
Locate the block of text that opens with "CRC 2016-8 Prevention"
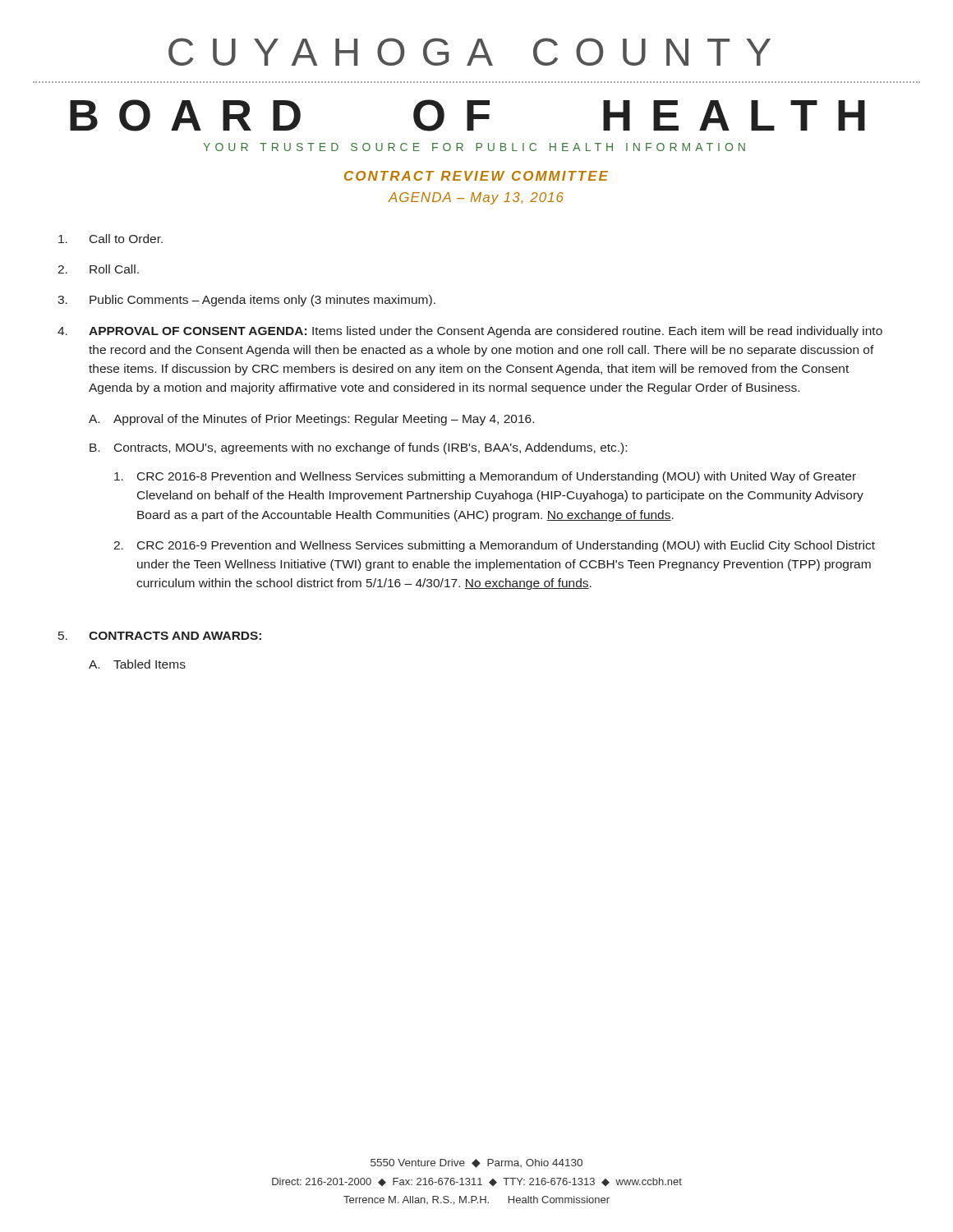pos(504,495)
